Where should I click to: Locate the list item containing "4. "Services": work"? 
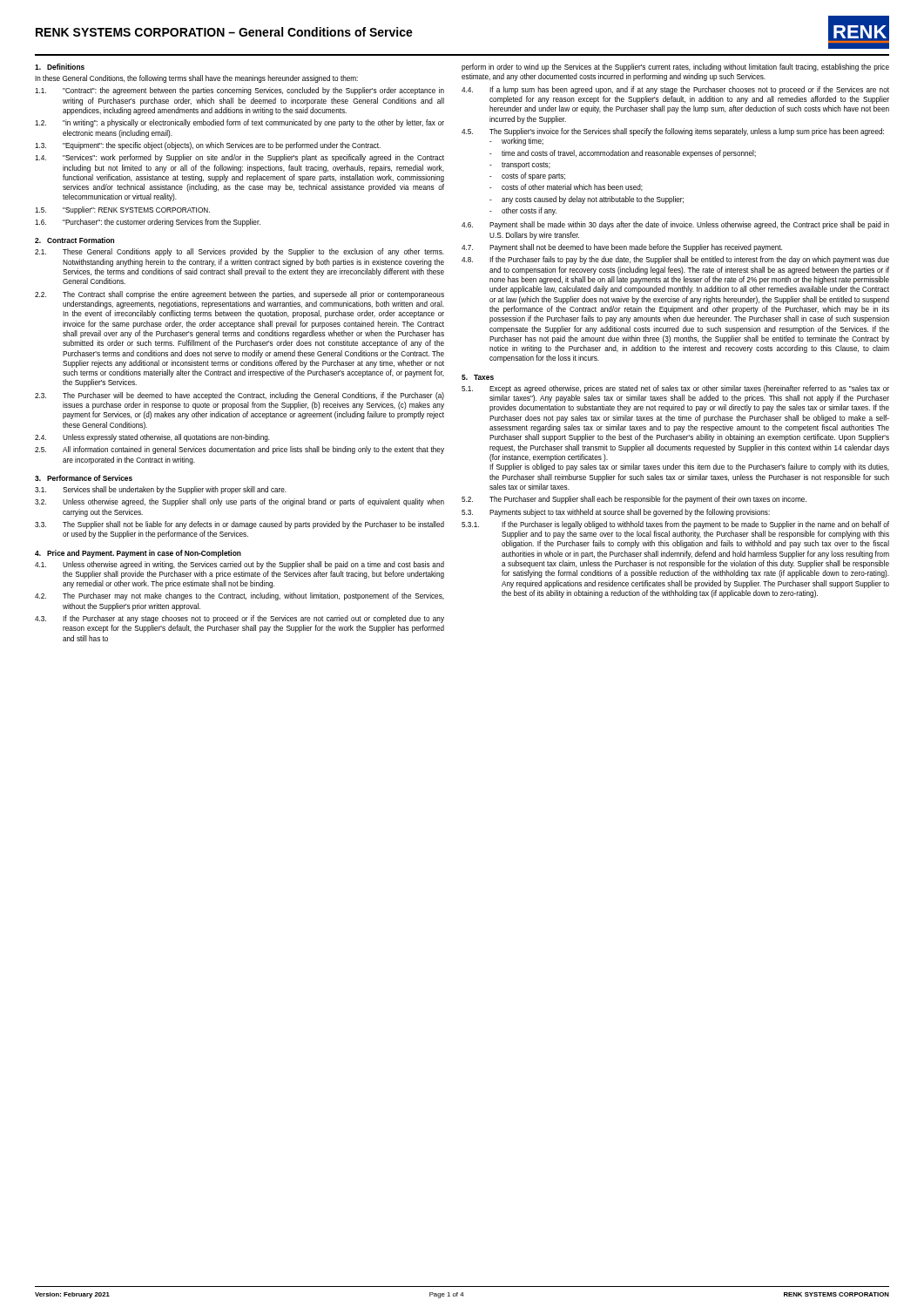[x=240, y=178]
